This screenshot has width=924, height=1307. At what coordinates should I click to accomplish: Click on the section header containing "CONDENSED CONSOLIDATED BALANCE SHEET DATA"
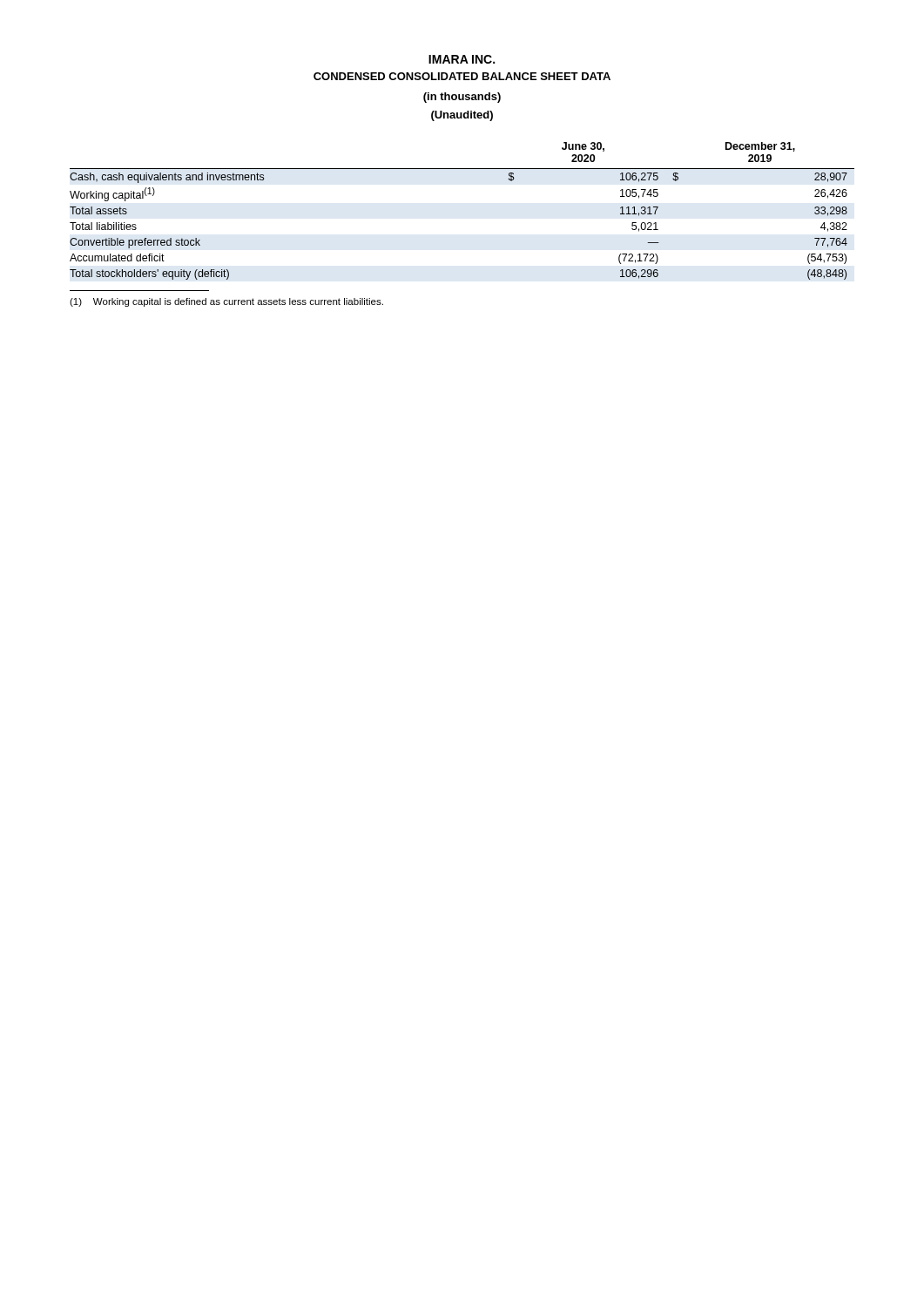coord(462,76)
